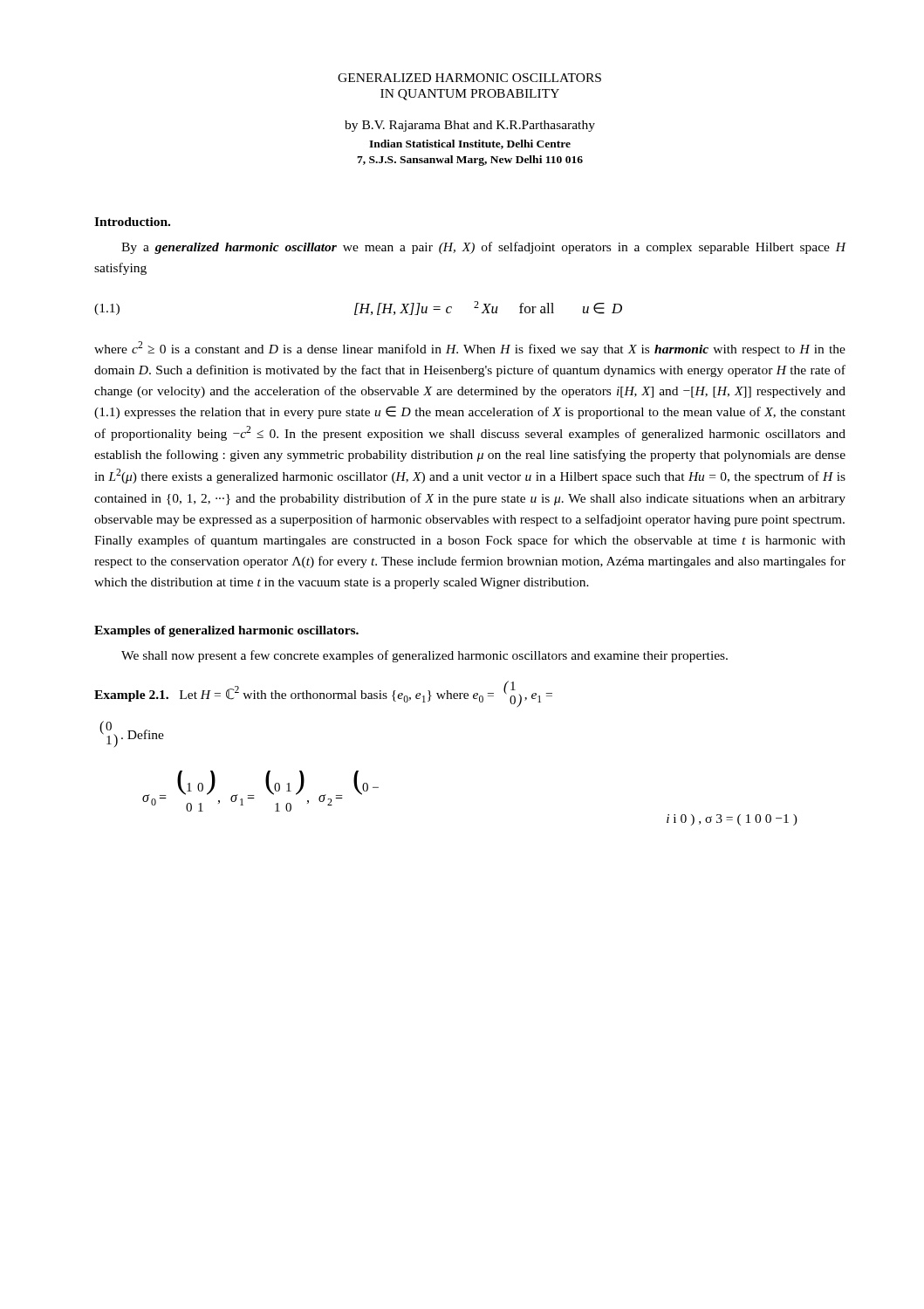Click on the text block that reads "By a generalized harmonic oscillator we mean a"
Viewport: 924px width, 1309px height.
[x=470, y=257]
